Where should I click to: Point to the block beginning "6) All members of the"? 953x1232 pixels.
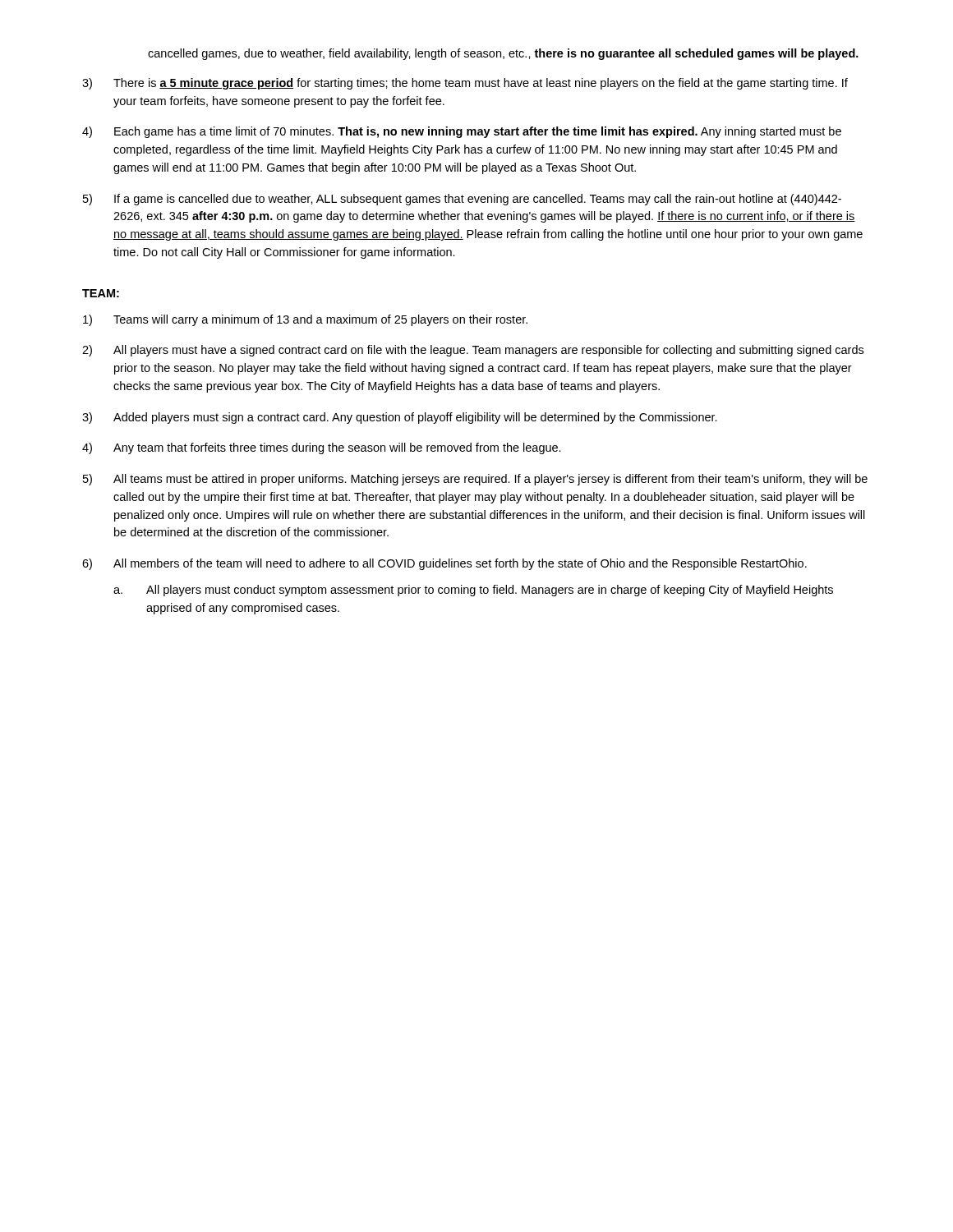(x=476, y=593)
